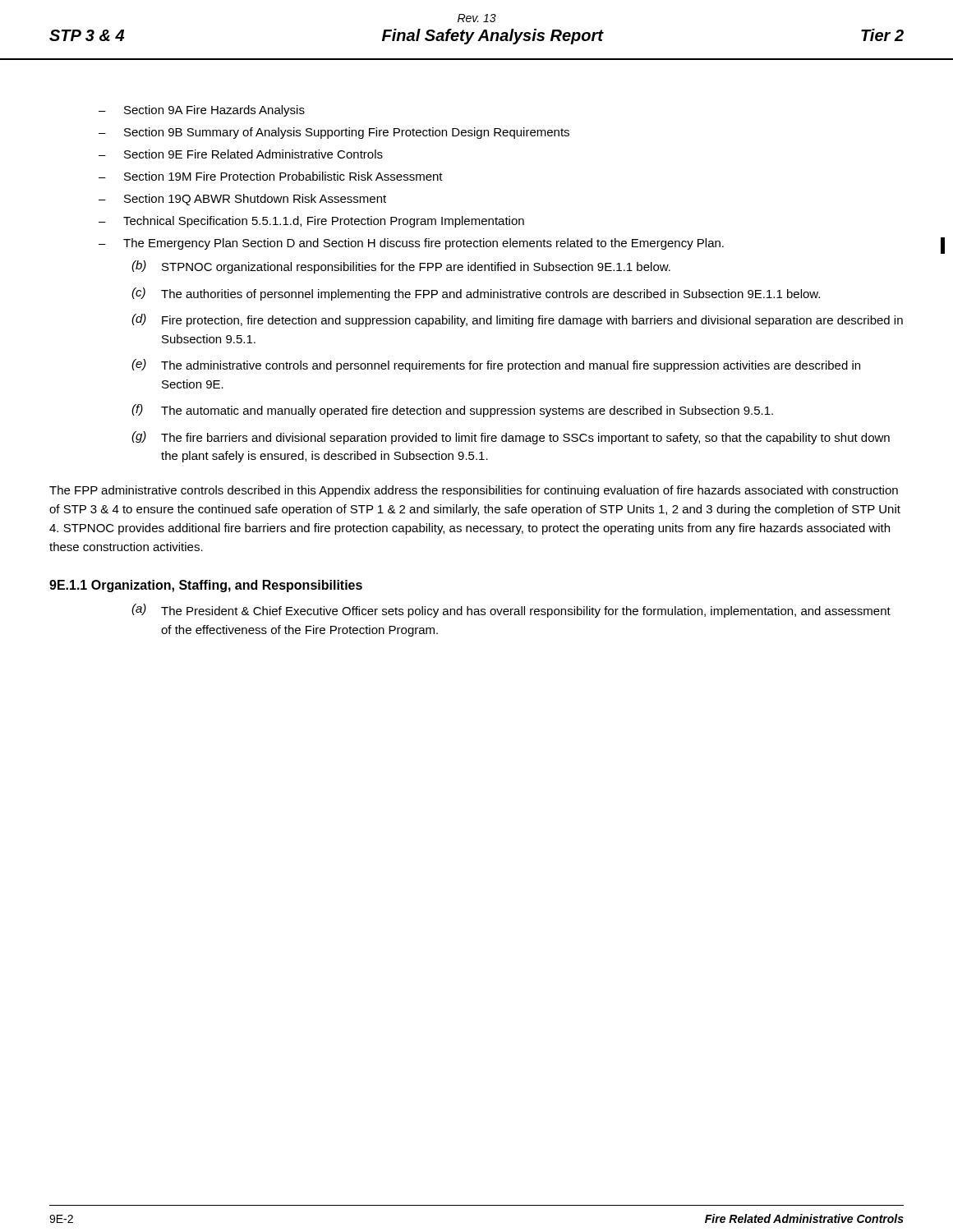Click the passage that begins "(g) The fire"
953x1232 pixels.
pos(518,447)
